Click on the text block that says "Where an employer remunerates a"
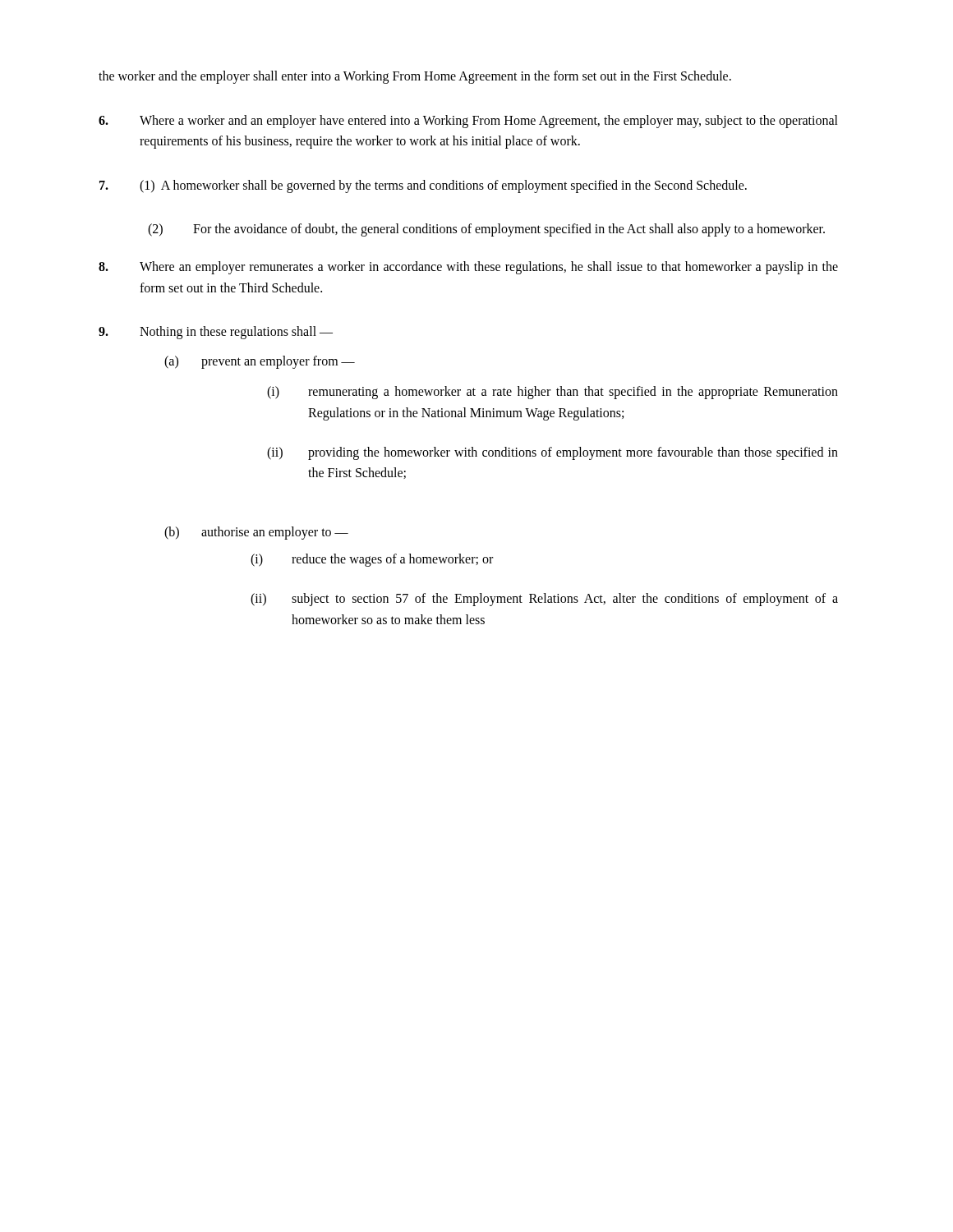The width and height of the screenshot is (953, 1232). 468,277
